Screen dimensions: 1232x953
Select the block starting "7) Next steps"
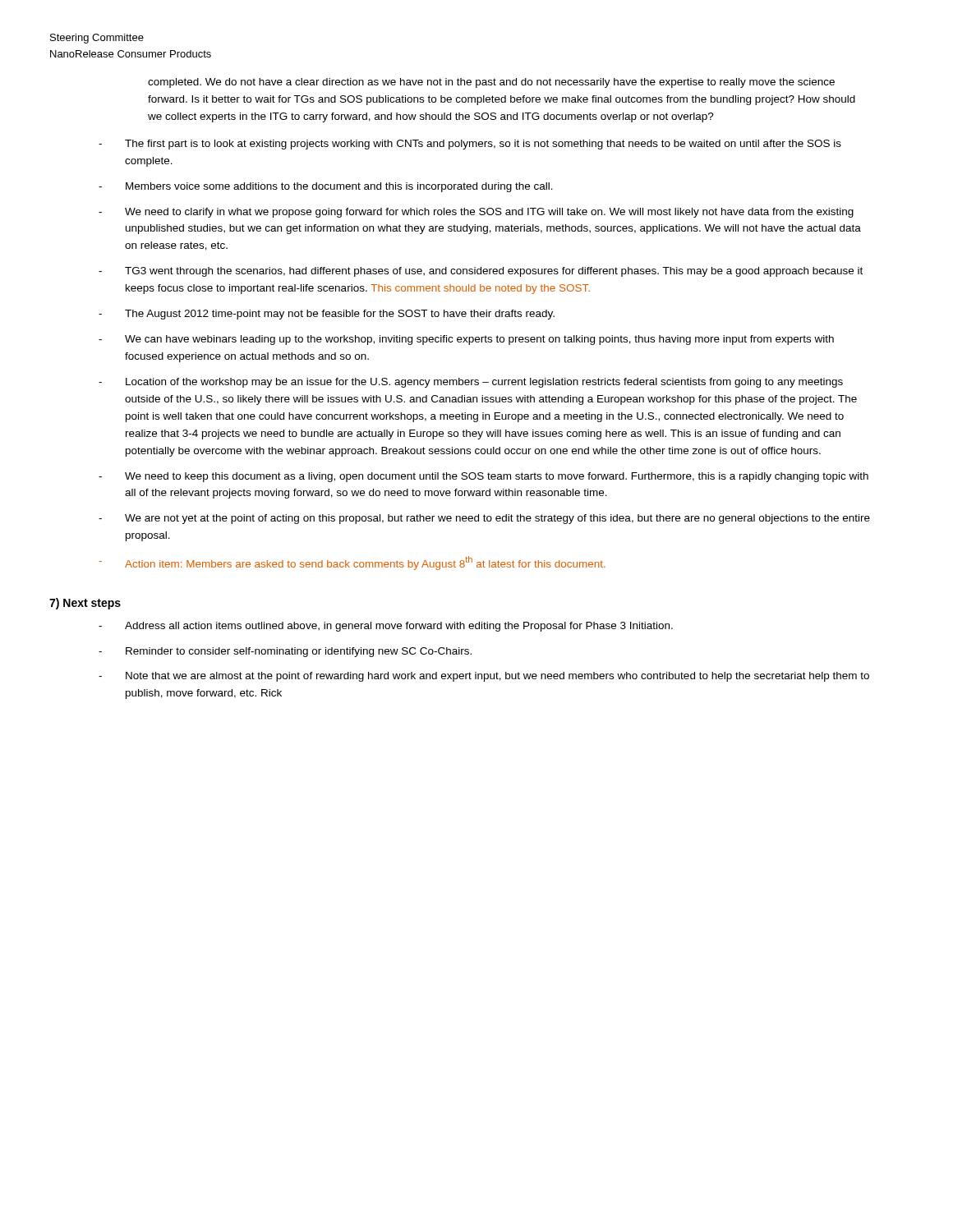click(85, 603)
